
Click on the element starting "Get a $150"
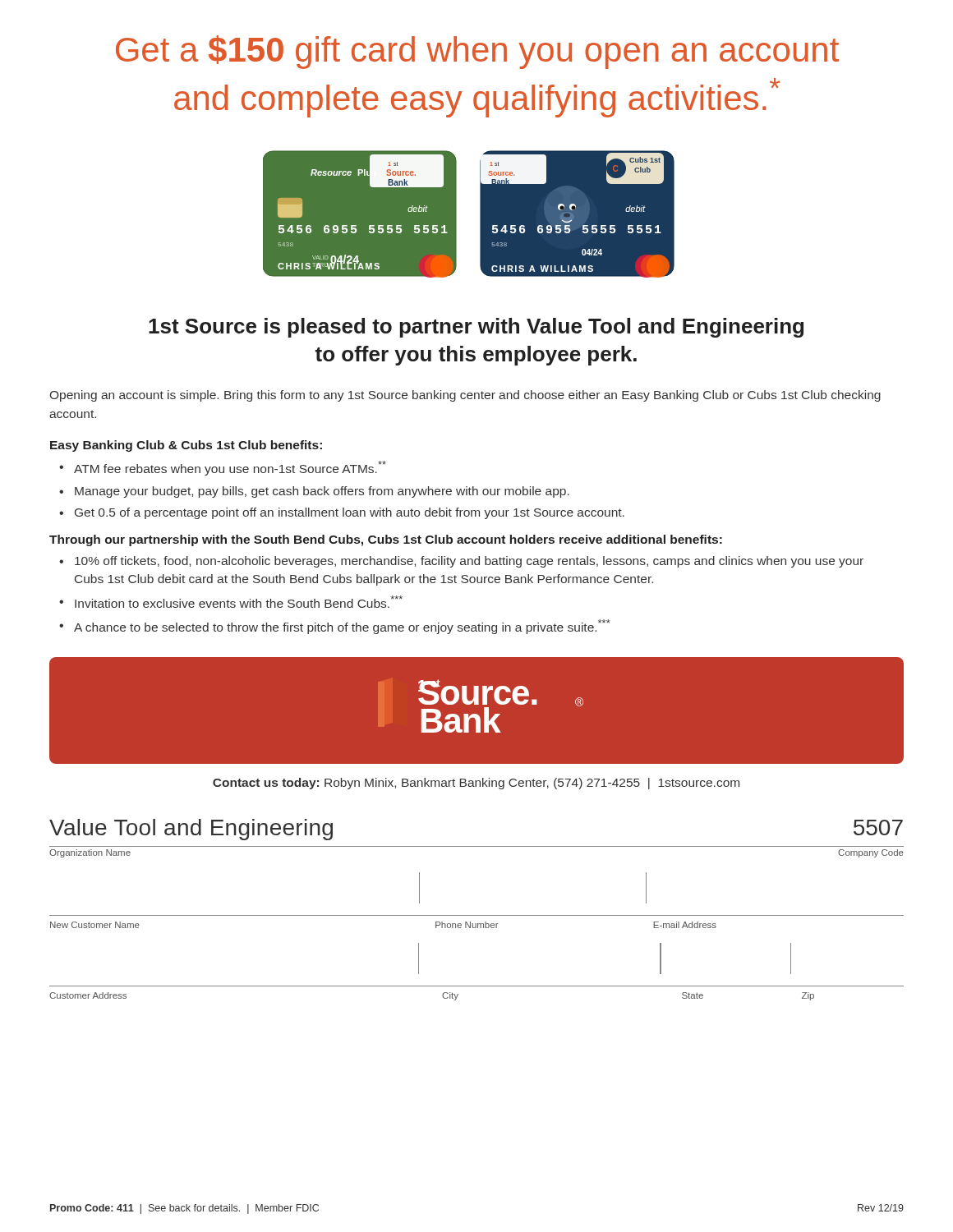tap(476, 75)
